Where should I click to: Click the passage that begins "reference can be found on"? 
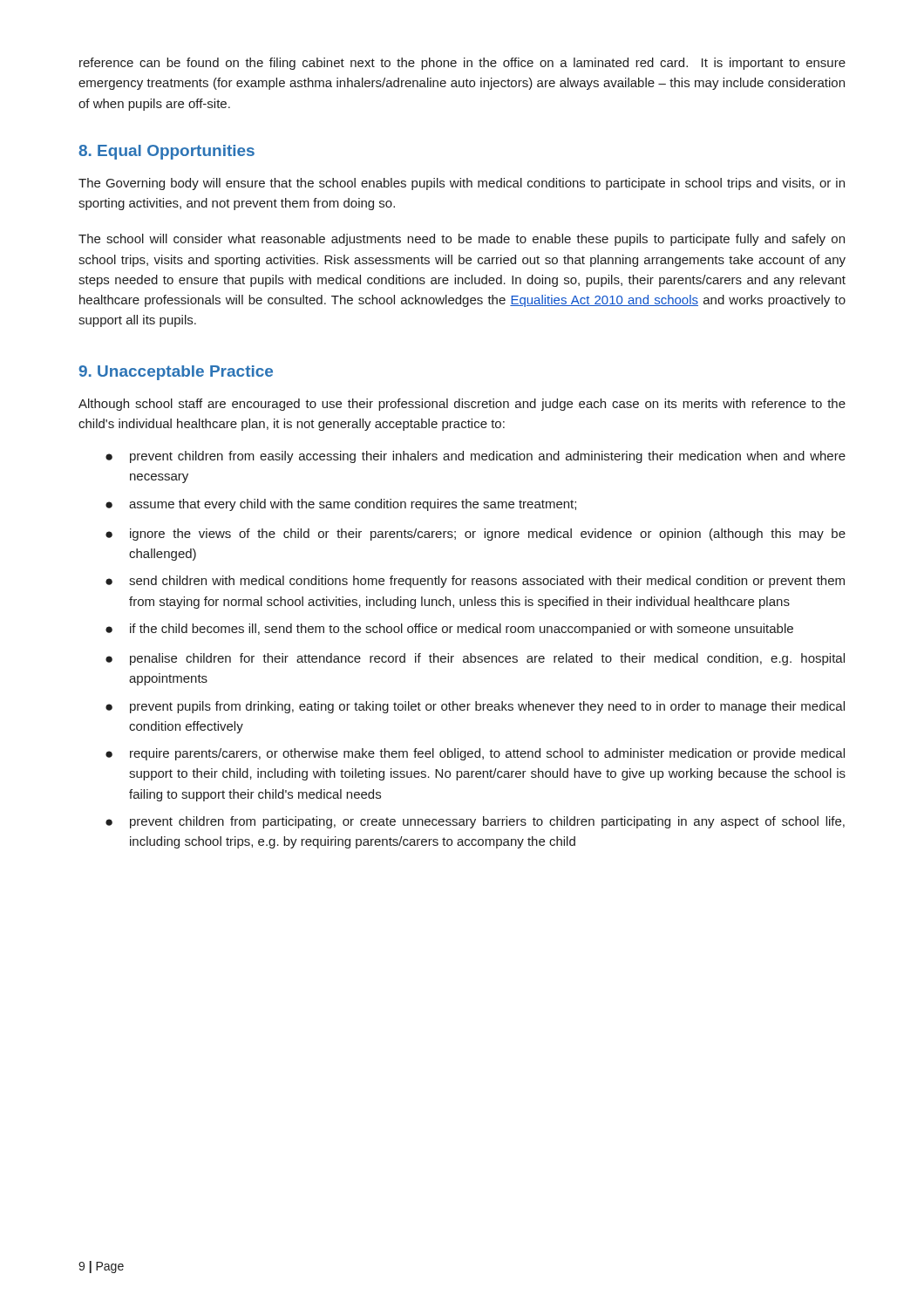tap(462, 83)
